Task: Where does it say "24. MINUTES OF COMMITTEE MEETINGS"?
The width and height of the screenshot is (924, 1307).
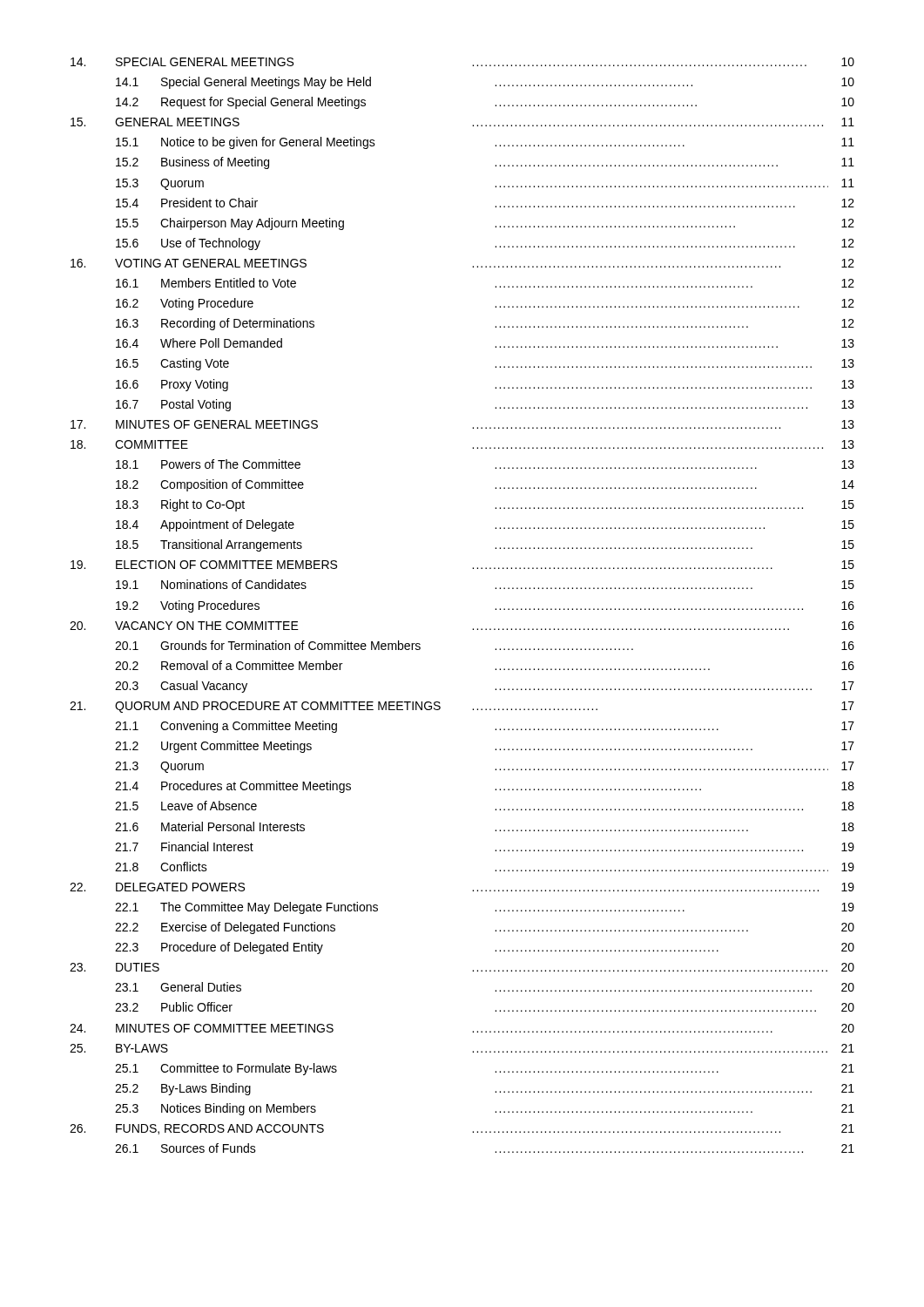Action: (462, 1028)
